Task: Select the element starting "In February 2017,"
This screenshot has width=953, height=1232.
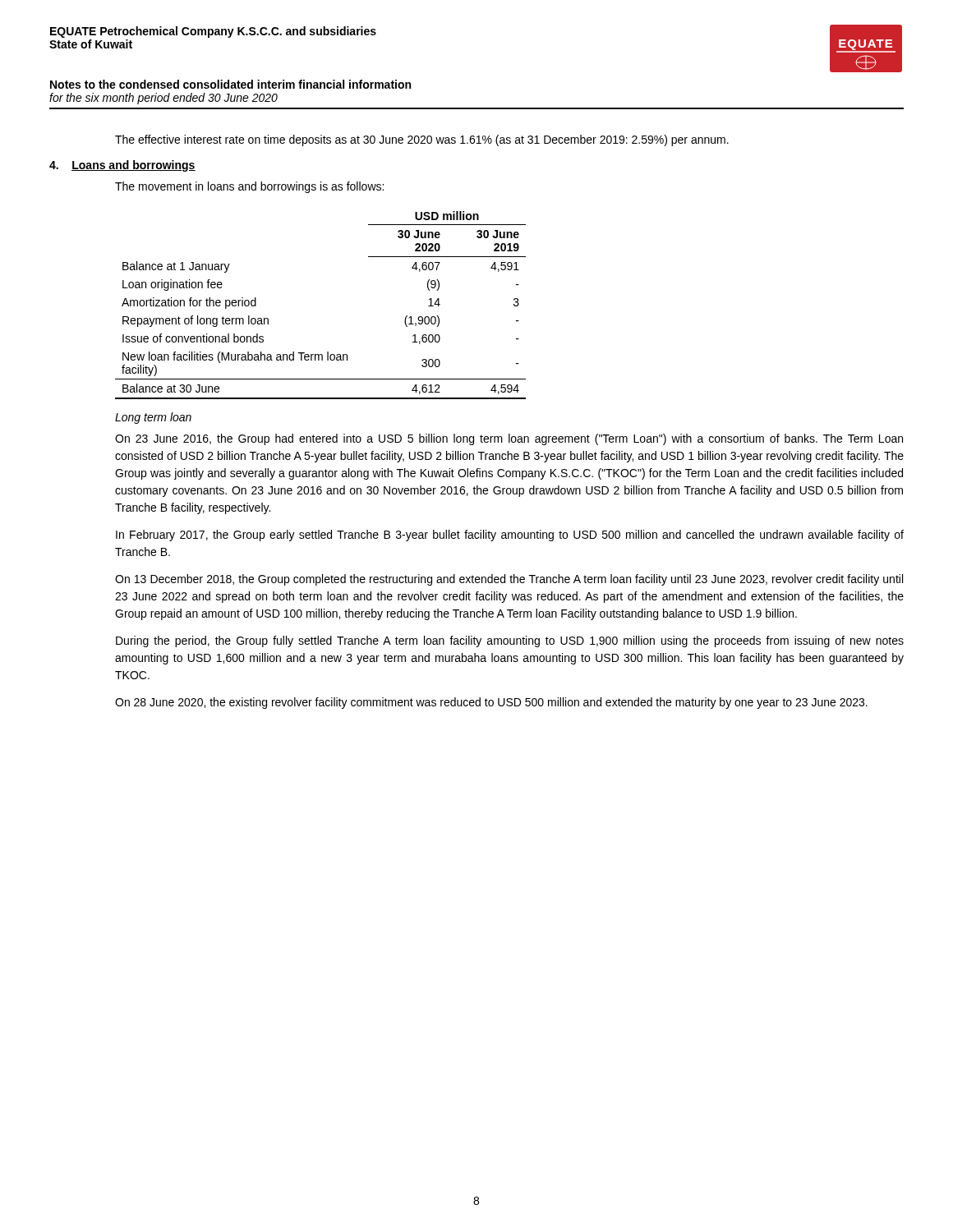Action: pyautogui.click(x=509, y=543)
